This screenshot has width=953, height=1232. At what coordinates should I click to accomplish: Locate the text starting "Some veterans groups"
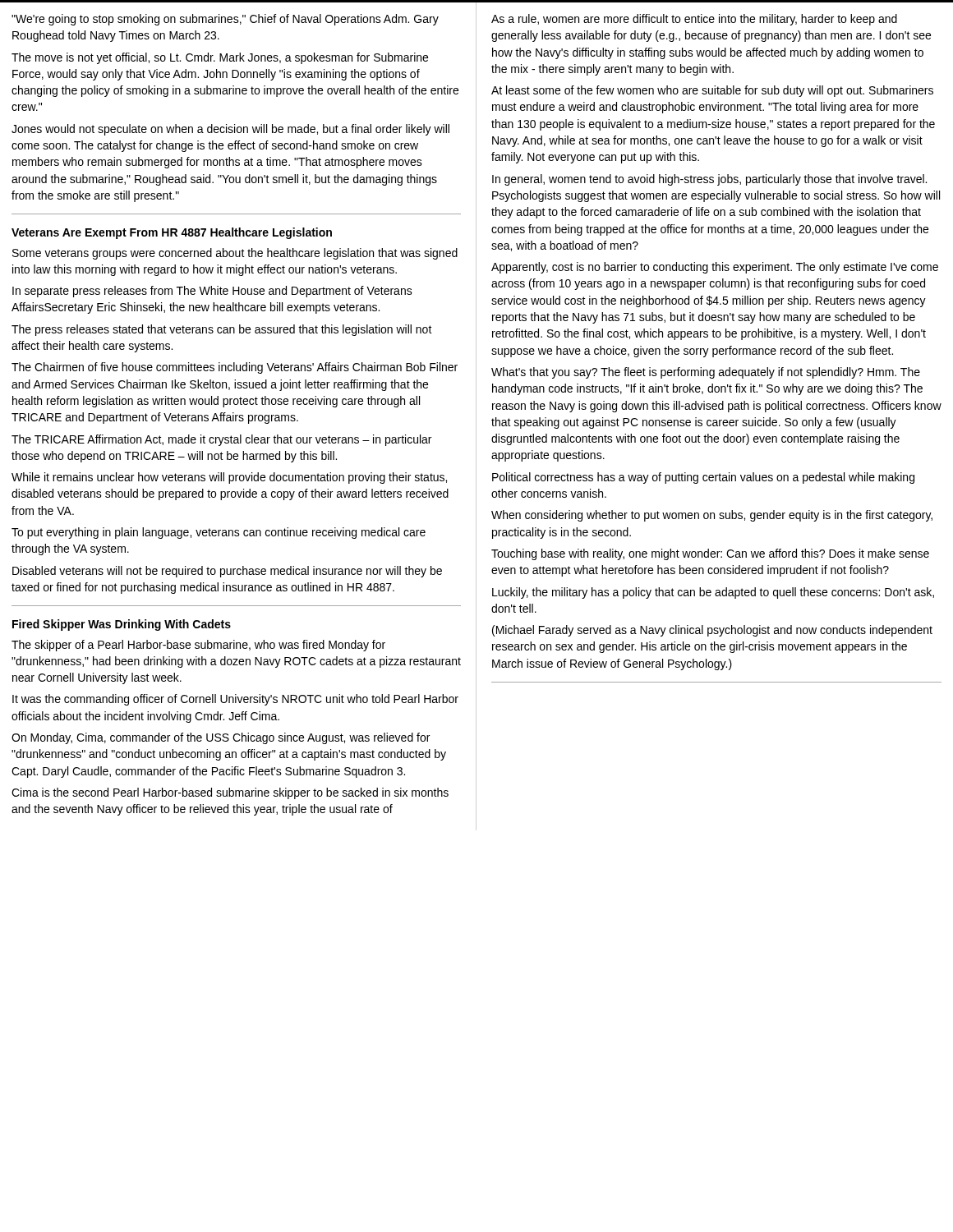pos(236,420)
